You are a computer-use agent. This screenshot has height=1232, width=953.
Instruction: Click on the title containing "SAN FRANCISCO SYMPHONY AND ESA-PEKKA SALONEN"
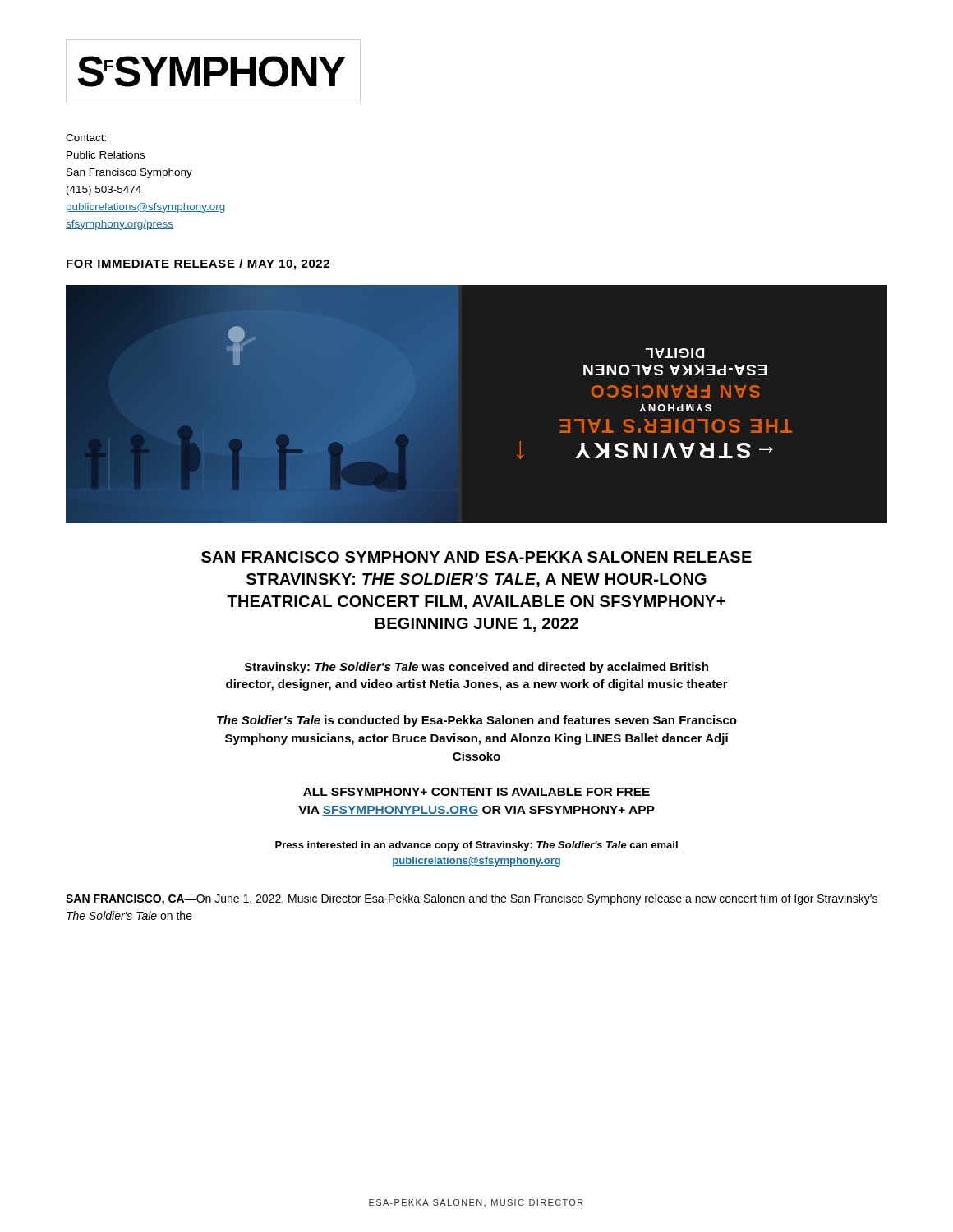(476, 590)
